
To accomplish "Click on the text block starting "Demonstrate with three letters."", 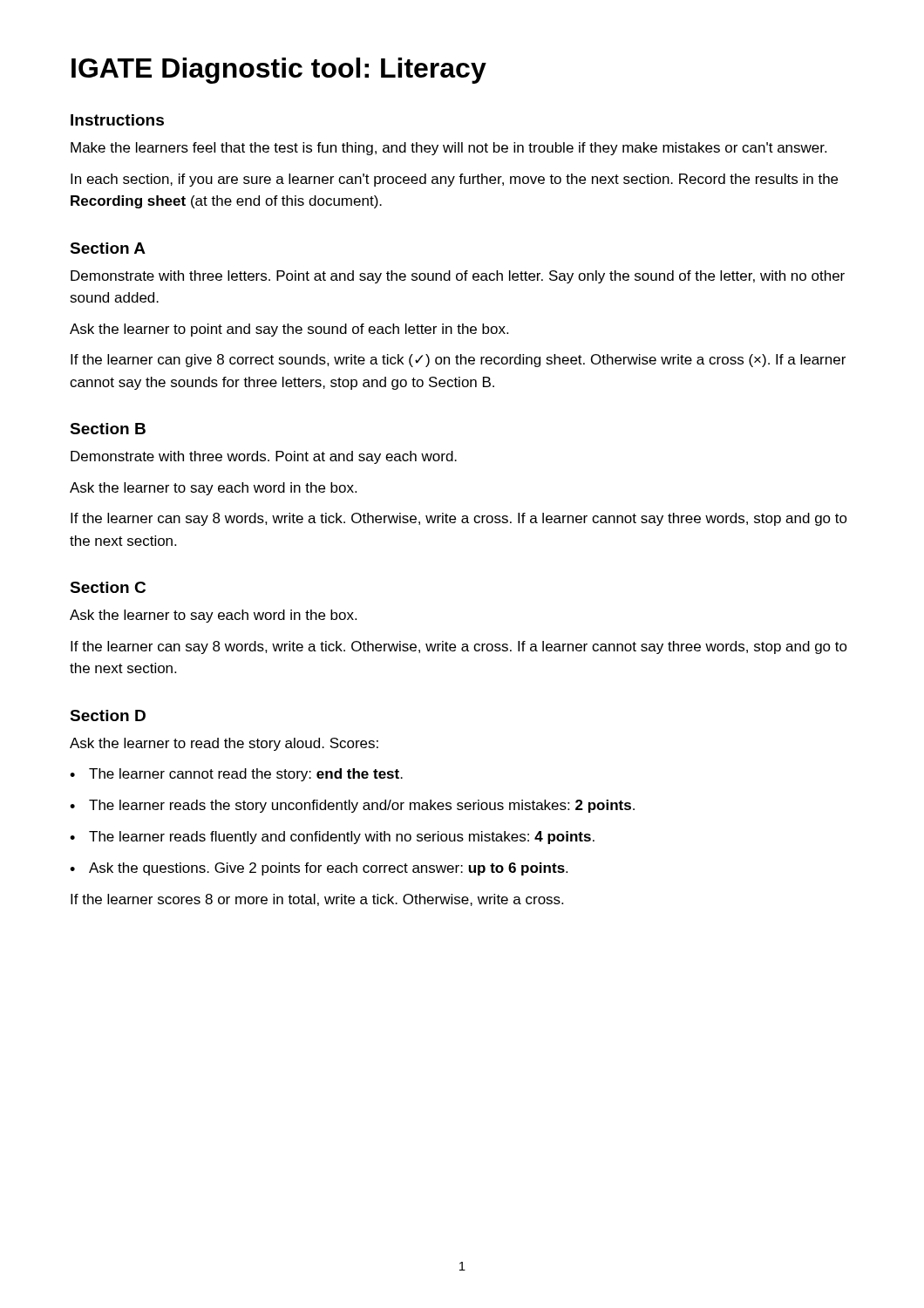I will 457,287.
